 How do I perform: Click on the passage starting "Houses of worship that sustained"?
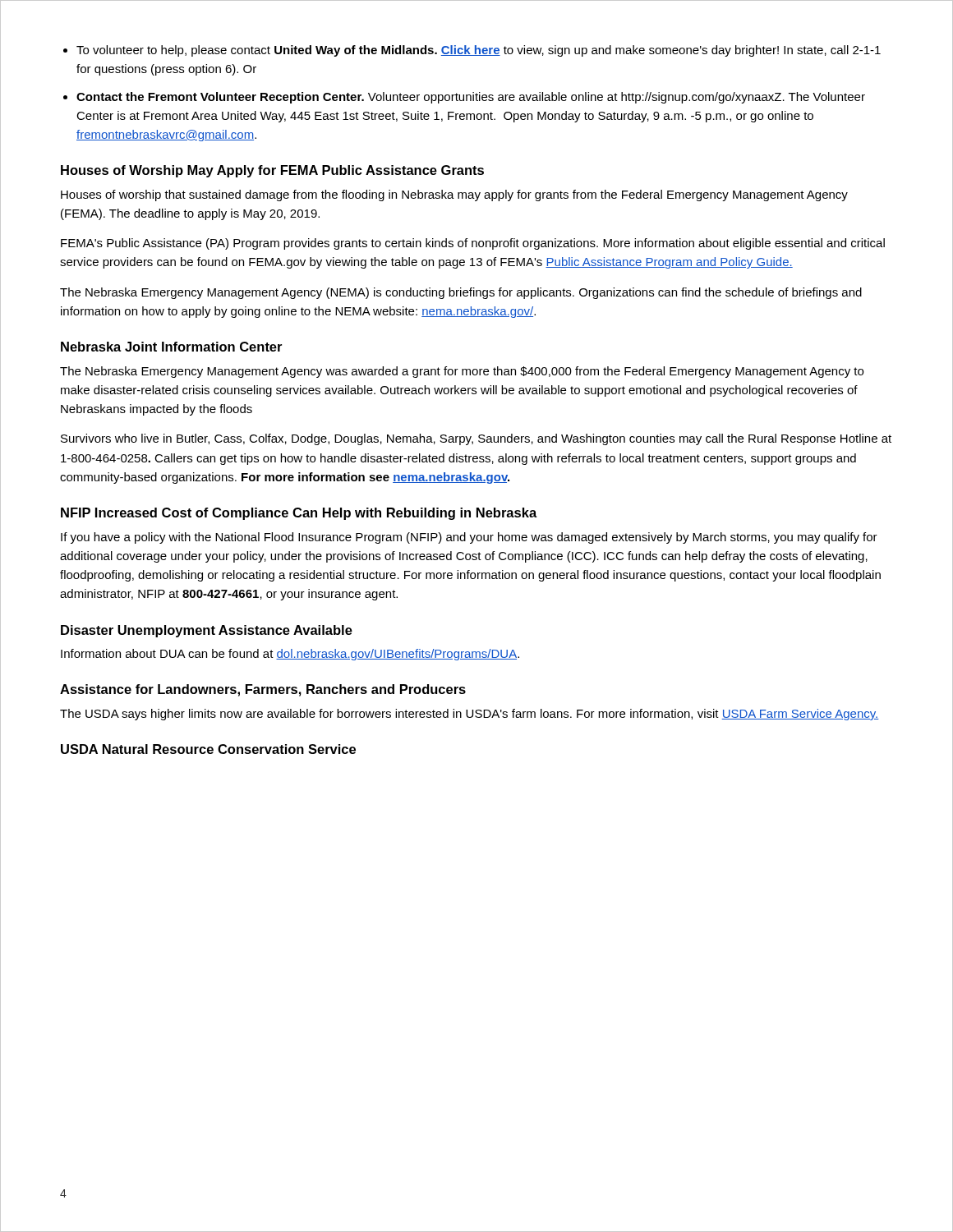(454, 204)
